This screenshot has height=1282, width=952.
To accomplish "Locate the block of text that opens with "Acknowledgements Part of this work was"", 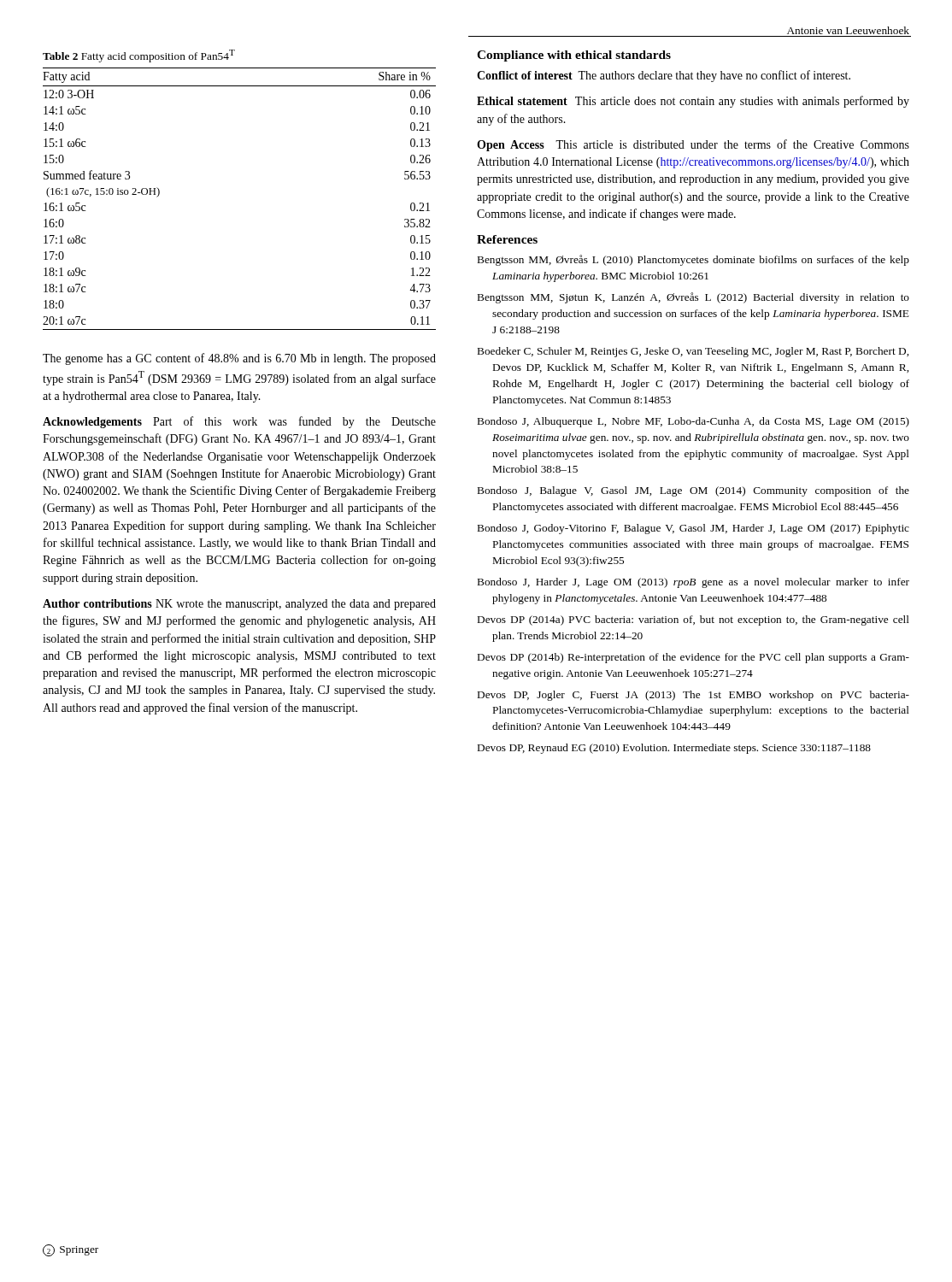I will 239,500.
